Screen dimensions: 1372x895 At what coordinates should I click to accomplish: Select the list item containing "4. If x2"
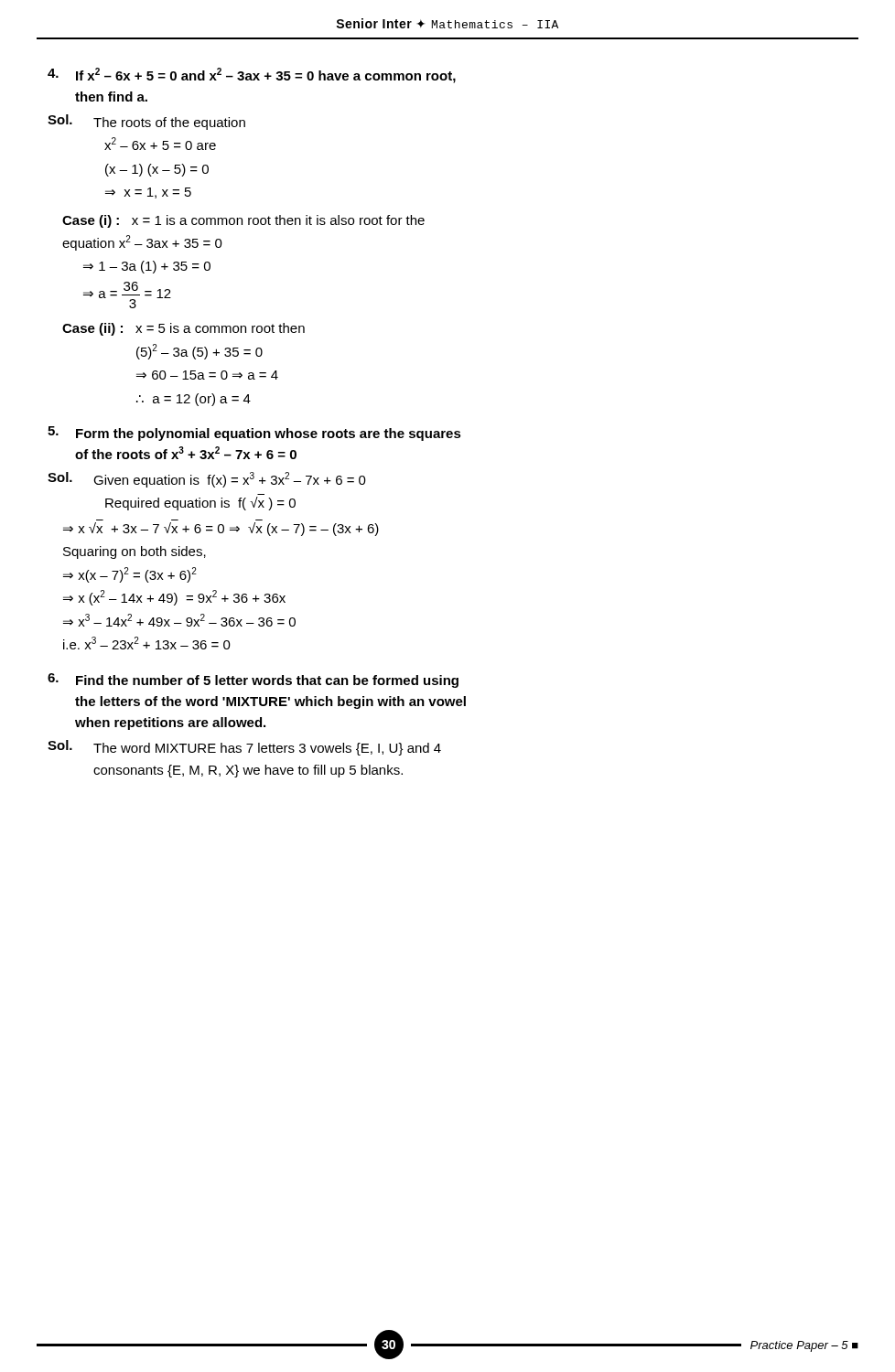coord(252,86)
